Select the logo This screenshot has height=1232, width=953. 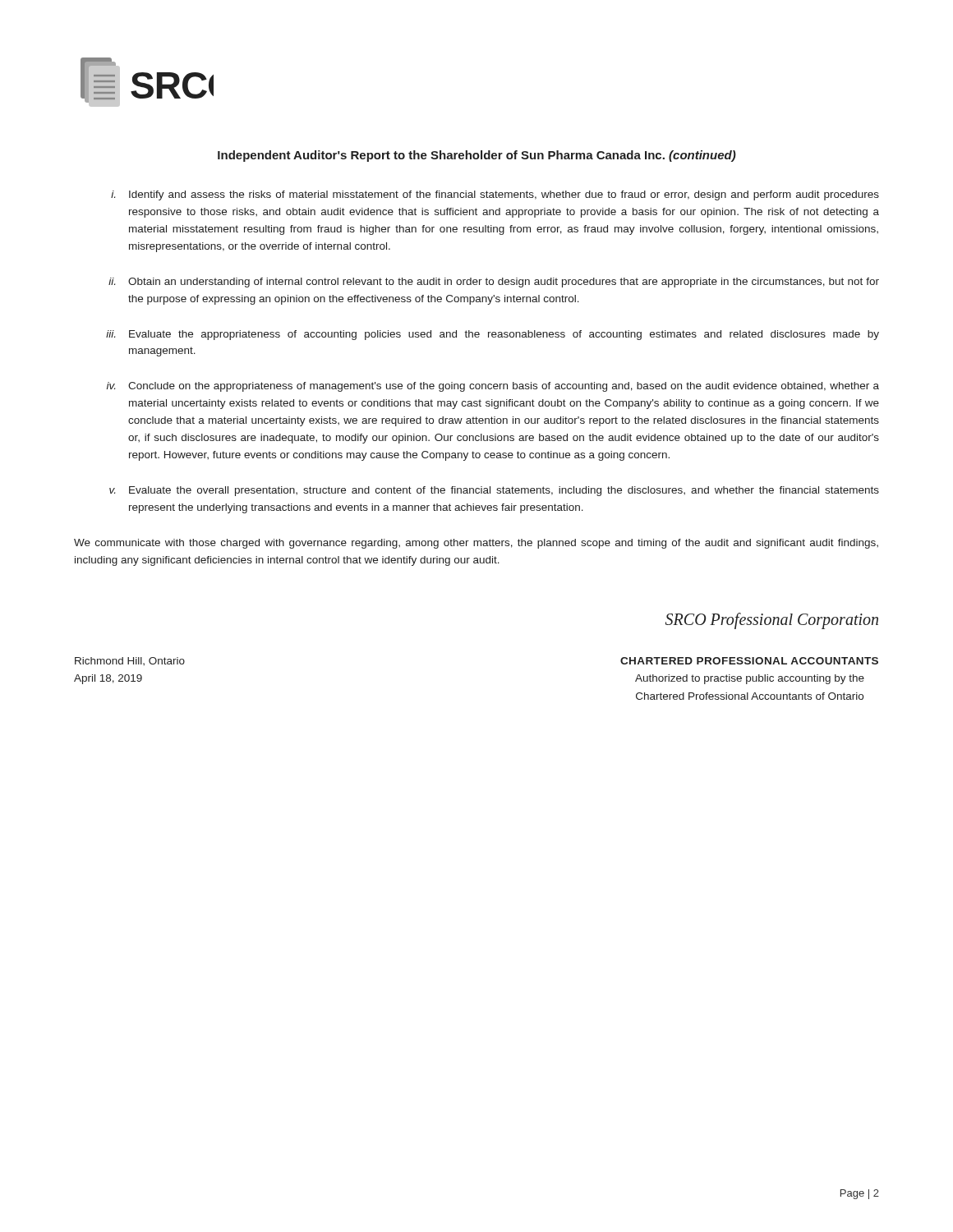(476, 82)
